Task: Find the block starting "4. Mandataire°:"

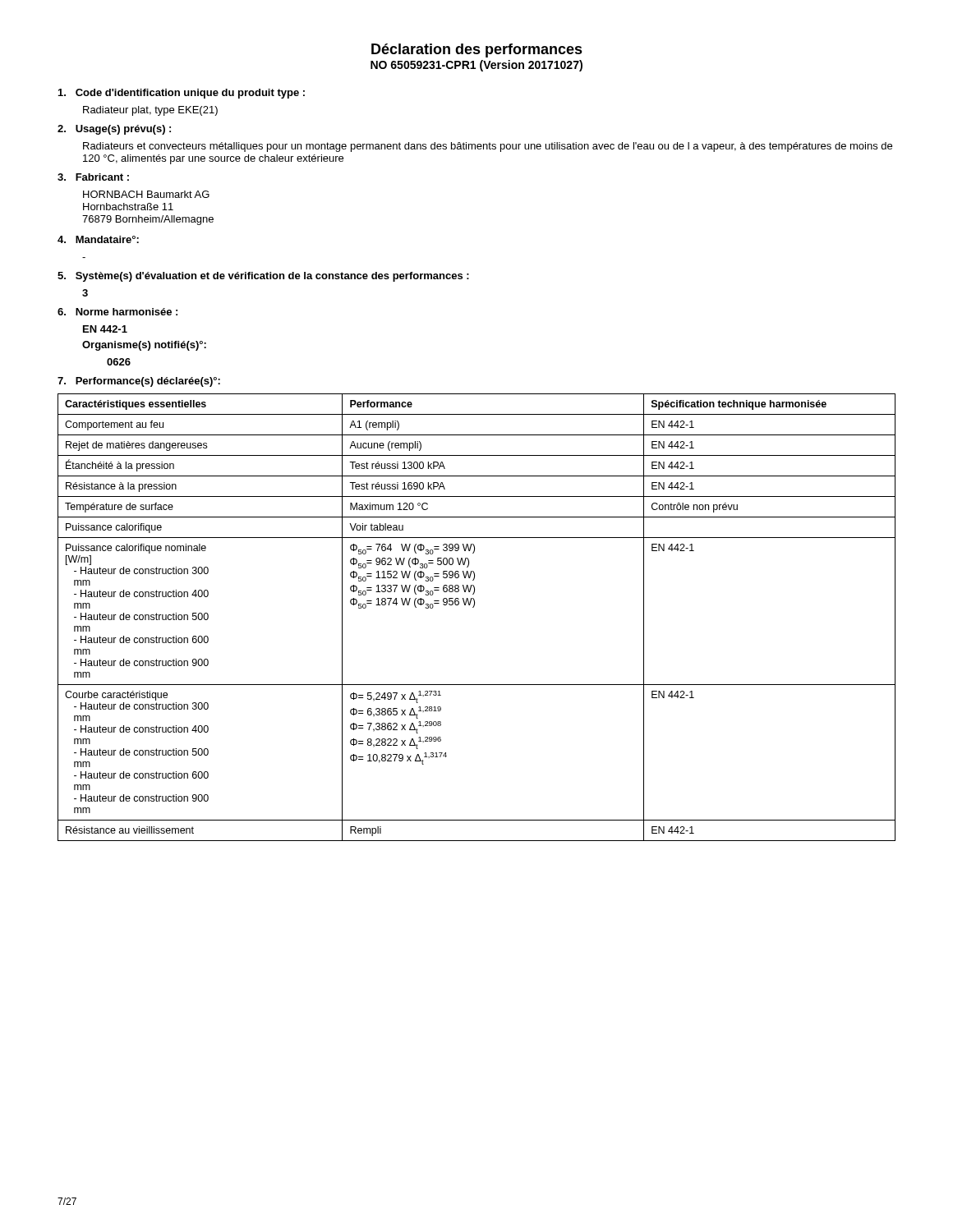Action: click(98, 239)
